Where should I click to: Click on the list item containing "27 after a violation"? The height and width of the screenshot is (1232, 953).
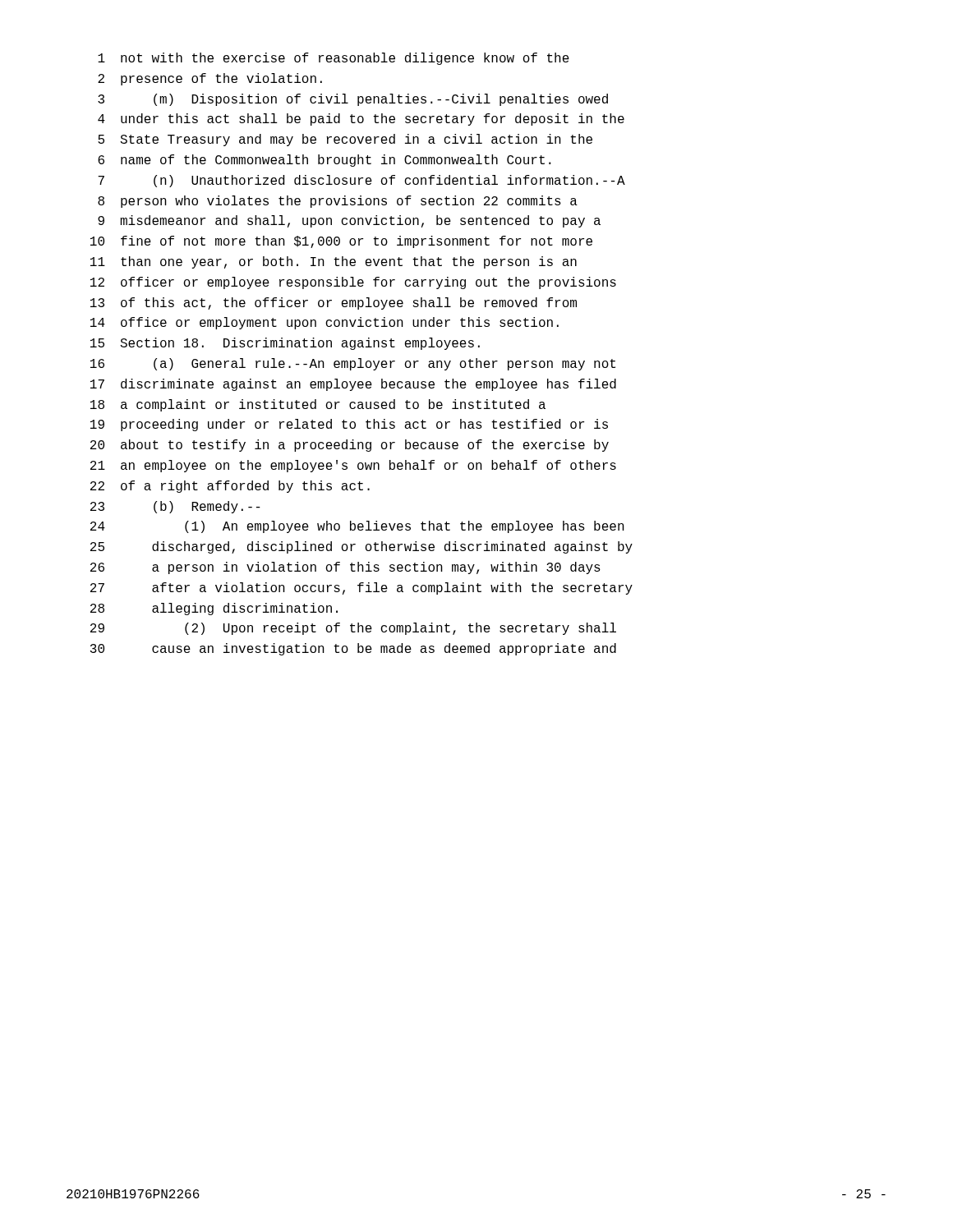coord(476,589)
